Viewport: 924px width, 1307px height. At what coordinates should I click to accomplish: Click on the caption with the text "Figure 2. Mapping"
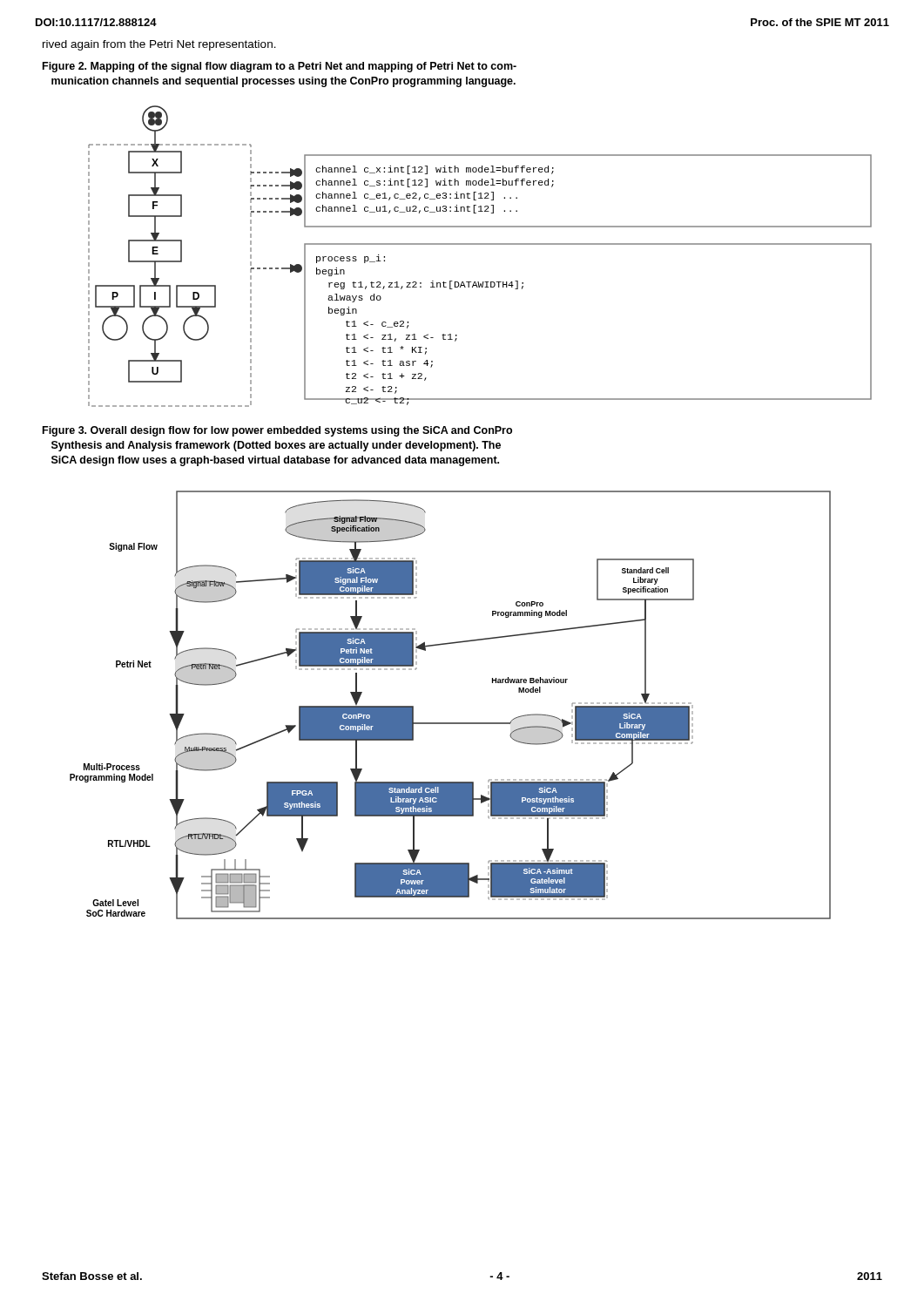(x=279, y=74)
